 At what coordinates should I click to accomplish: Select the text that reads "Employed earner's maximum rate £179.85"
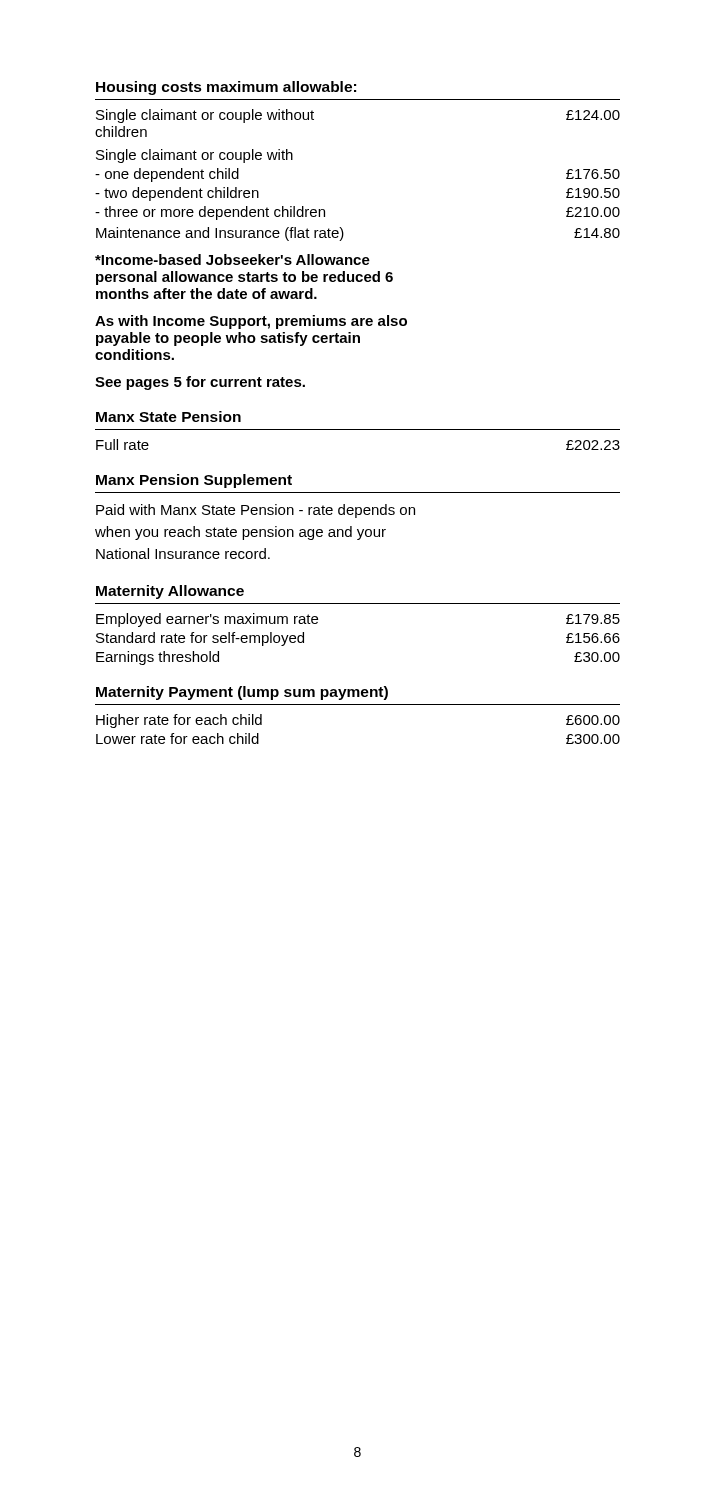[206, 620]
